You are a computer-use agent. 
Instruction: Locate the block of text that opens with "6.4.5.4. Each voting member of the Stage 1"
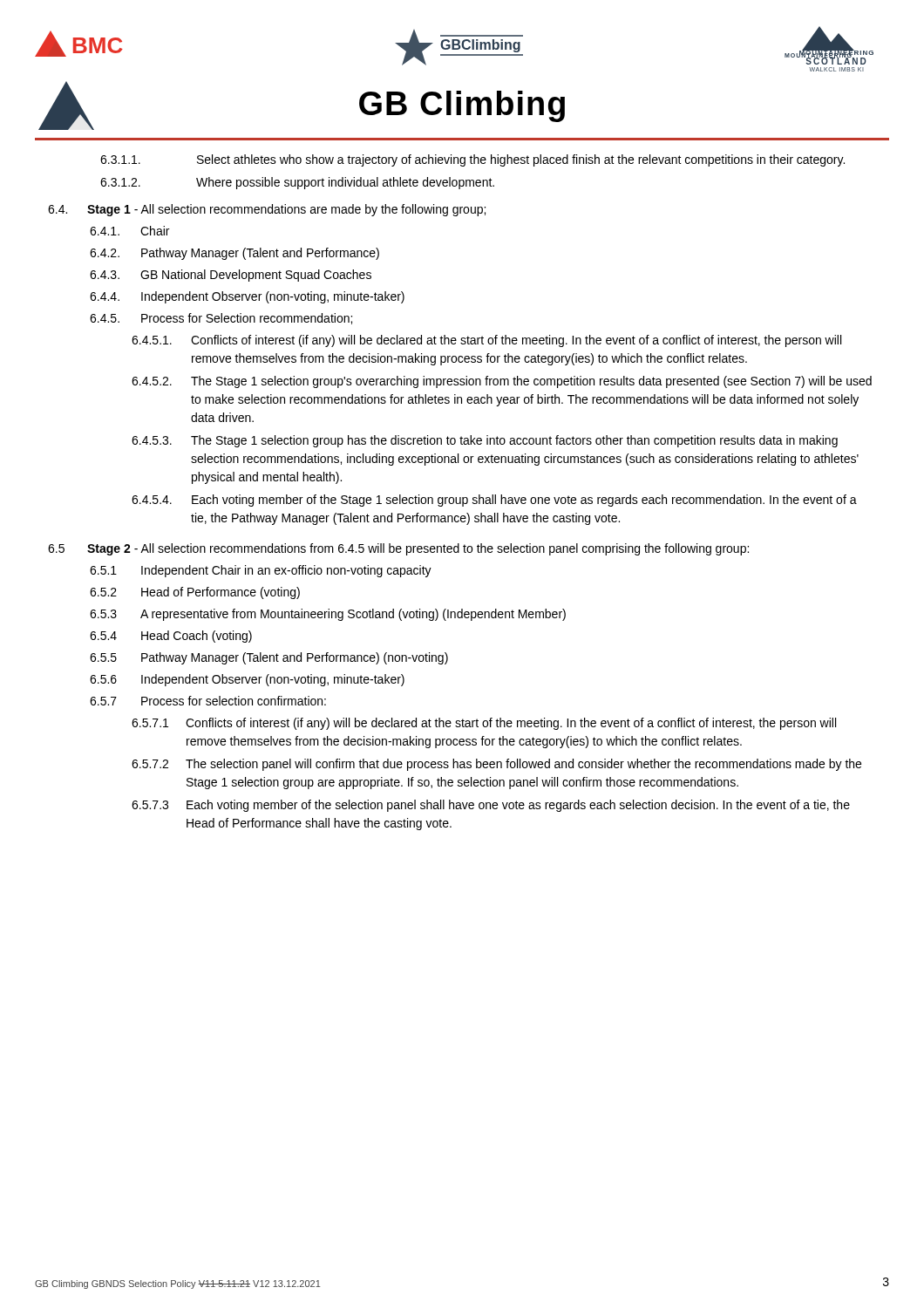504,509
